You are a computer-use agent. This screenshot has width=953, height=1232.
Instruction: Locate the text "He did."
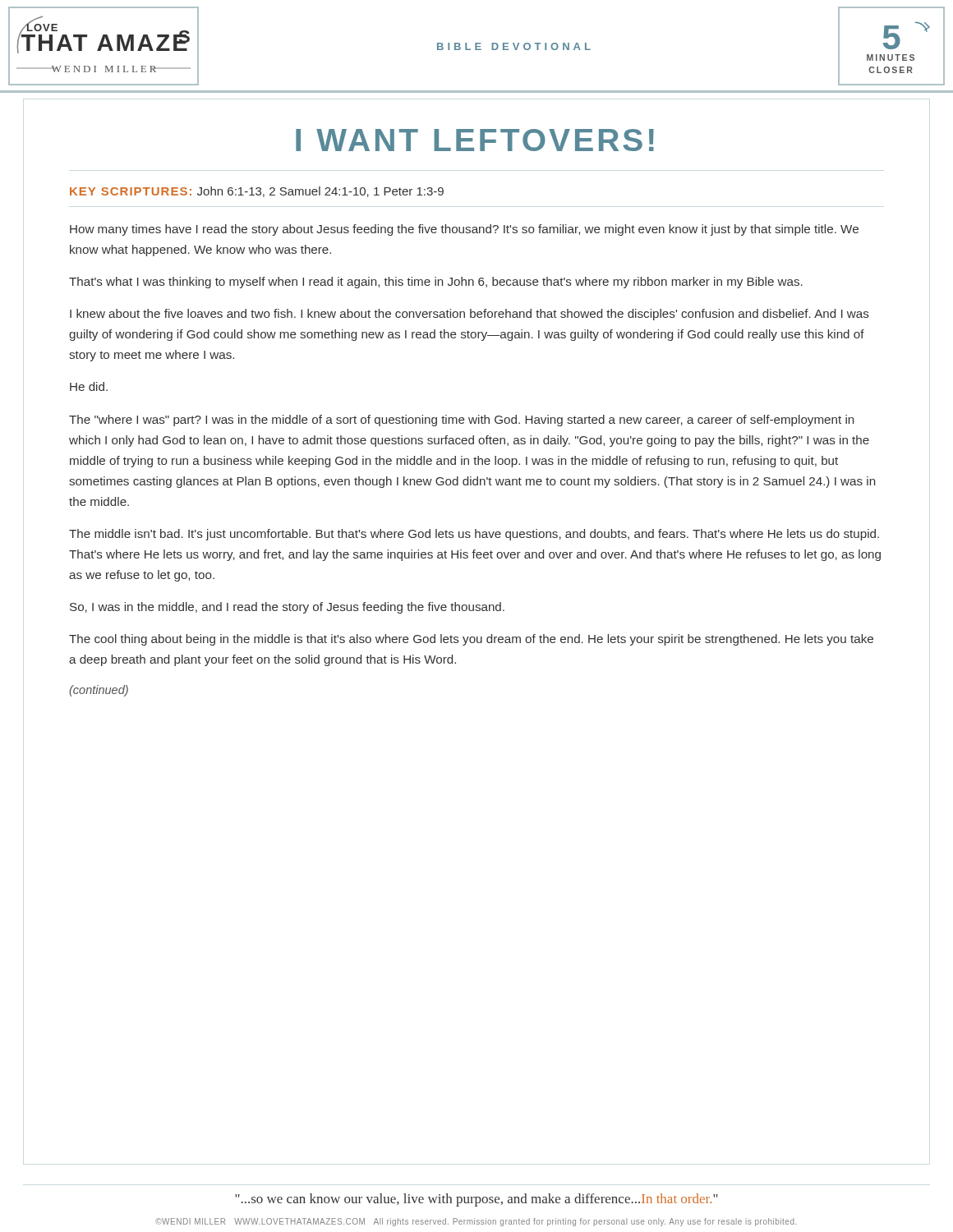pos(89,387)
